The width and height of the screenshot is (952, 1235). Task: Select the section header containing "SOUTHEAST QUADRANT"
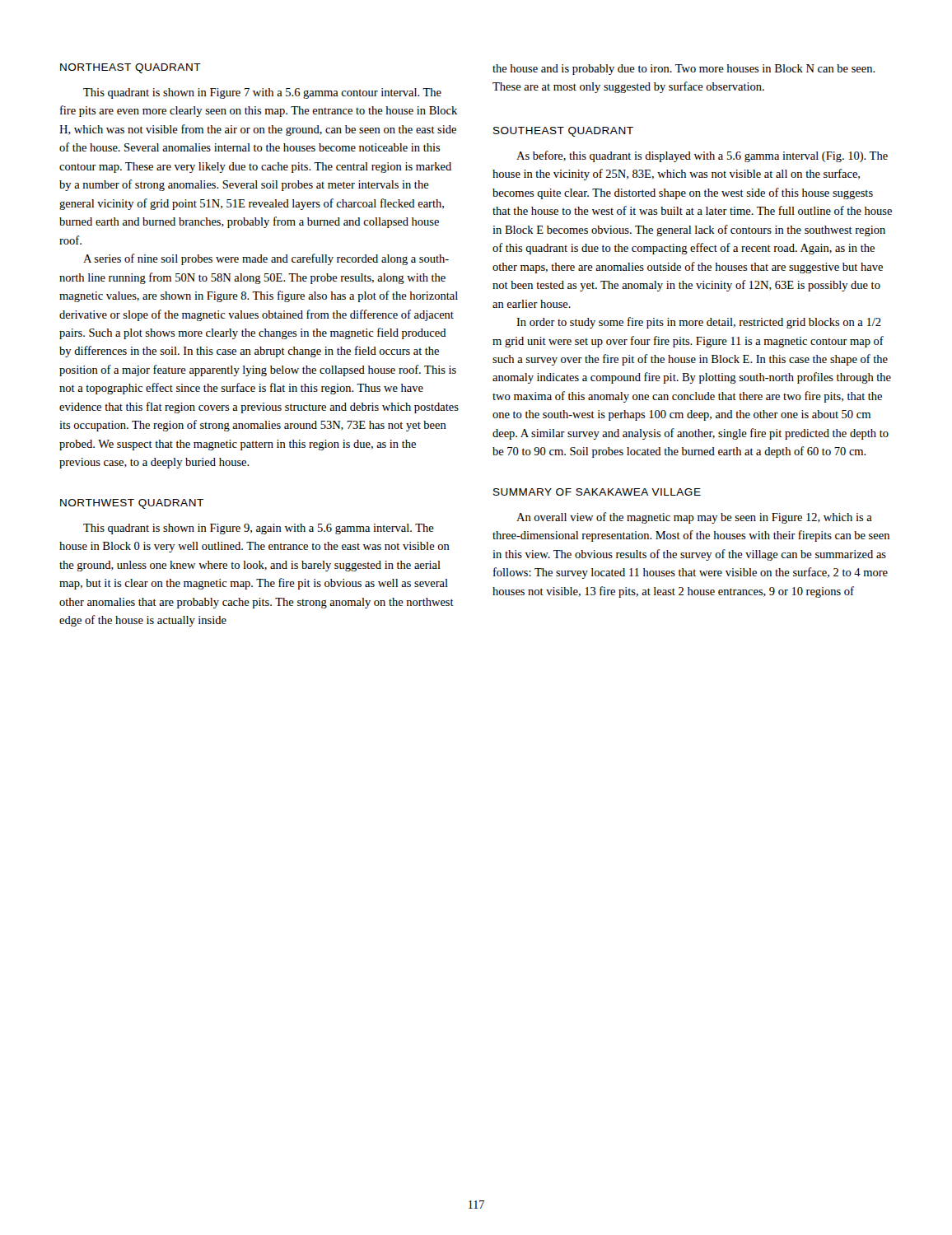coord(563,130)
